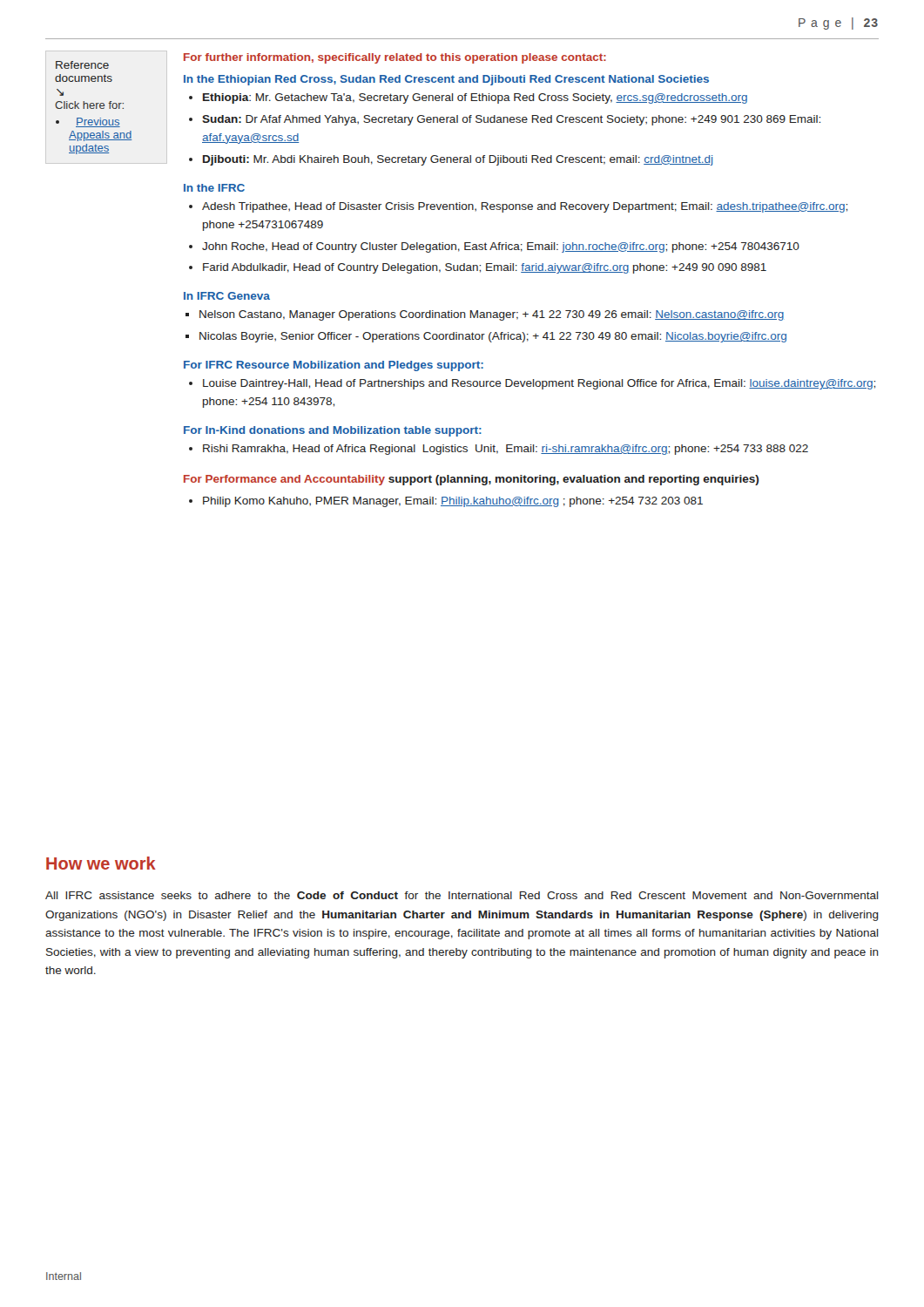The height and width of the screenshot is (1307, 924).
Task: Point to the block beginning "Philip Komo Kahuho,"
Action: click(x=453, y=500)
